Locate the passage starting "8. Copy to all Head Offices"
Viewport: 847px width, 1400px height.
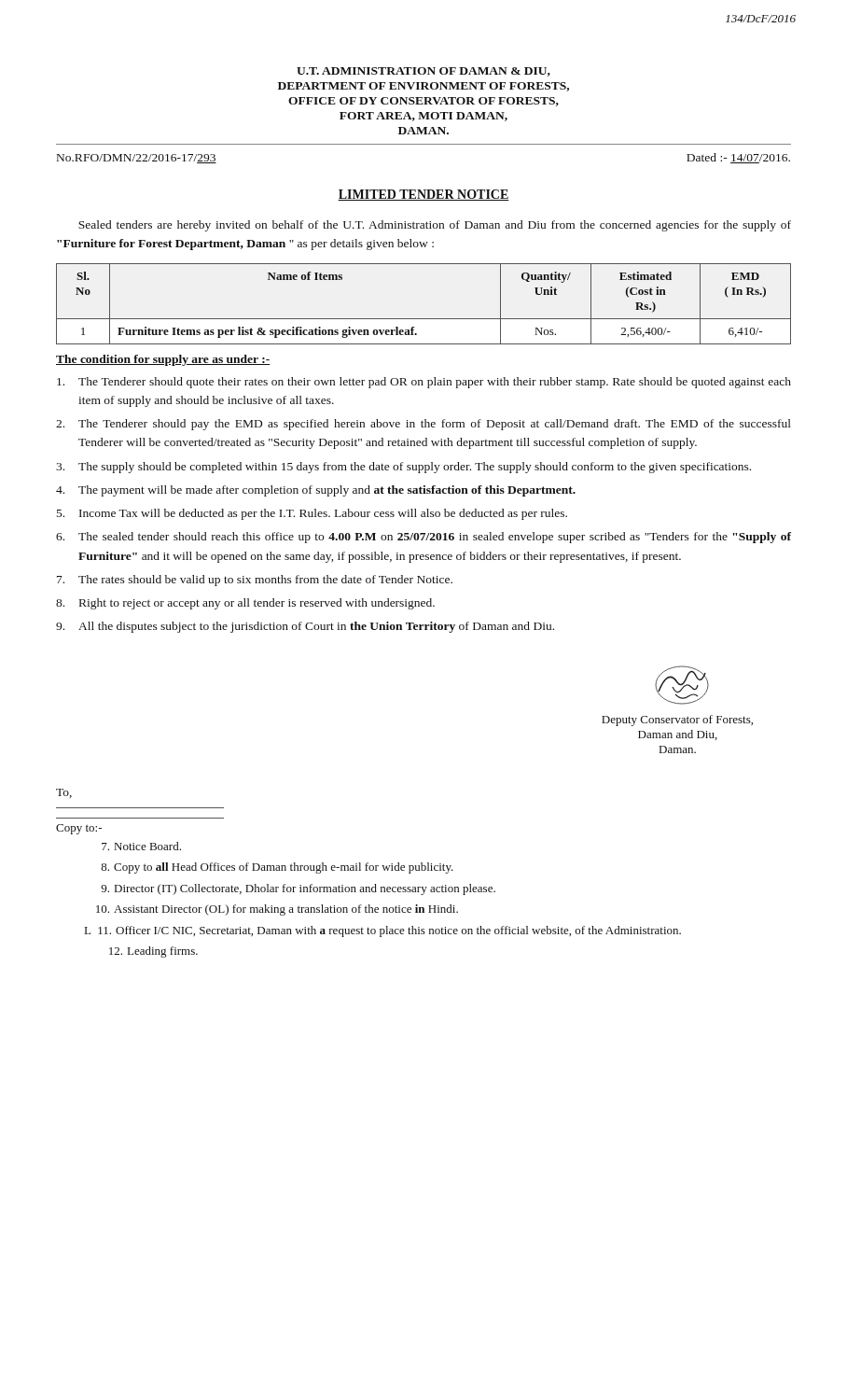(x=437, y=867)
